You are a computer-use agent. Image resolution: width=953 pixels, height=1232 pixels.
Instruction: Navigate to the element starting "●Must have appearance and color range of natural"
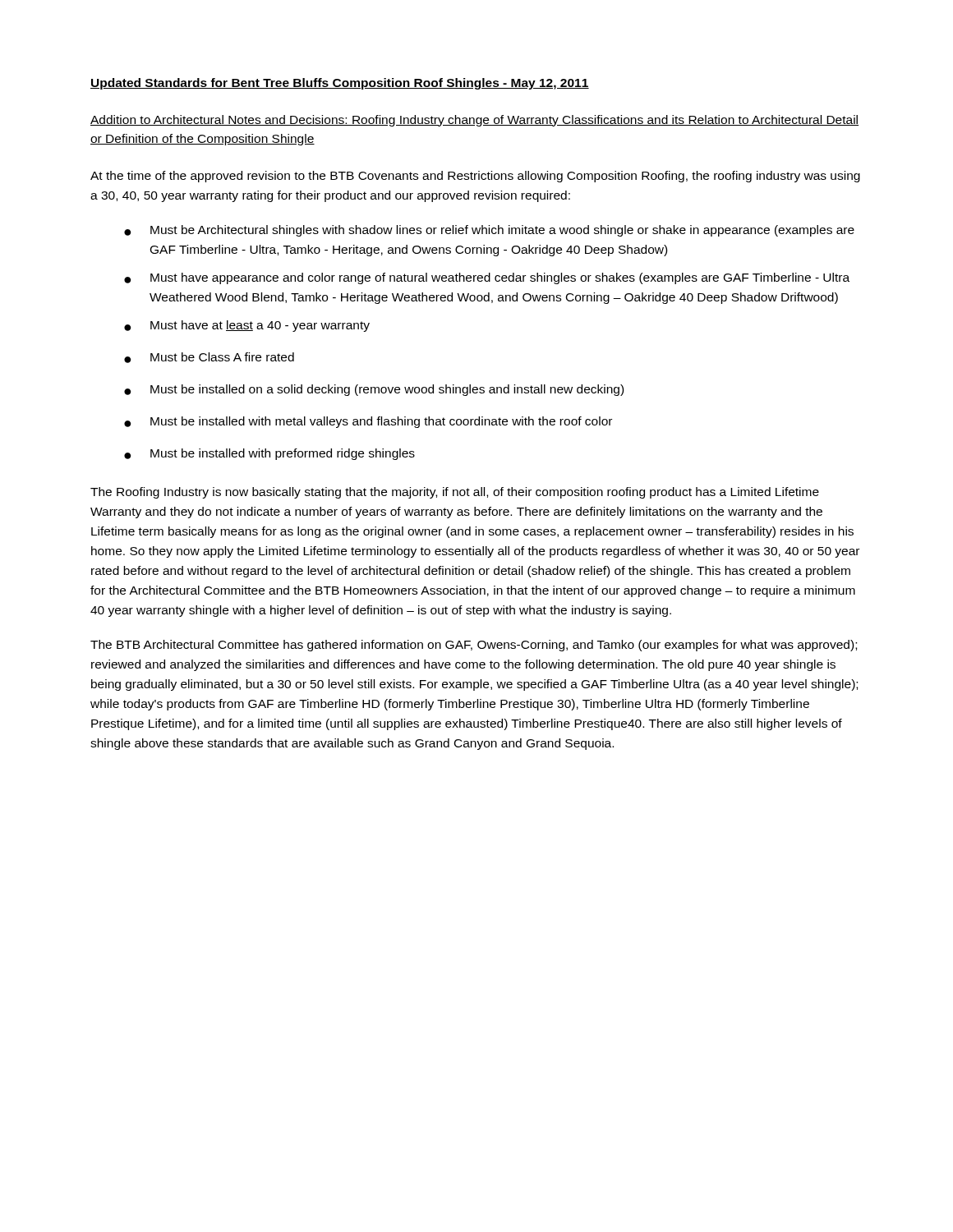tap(493, 288)
